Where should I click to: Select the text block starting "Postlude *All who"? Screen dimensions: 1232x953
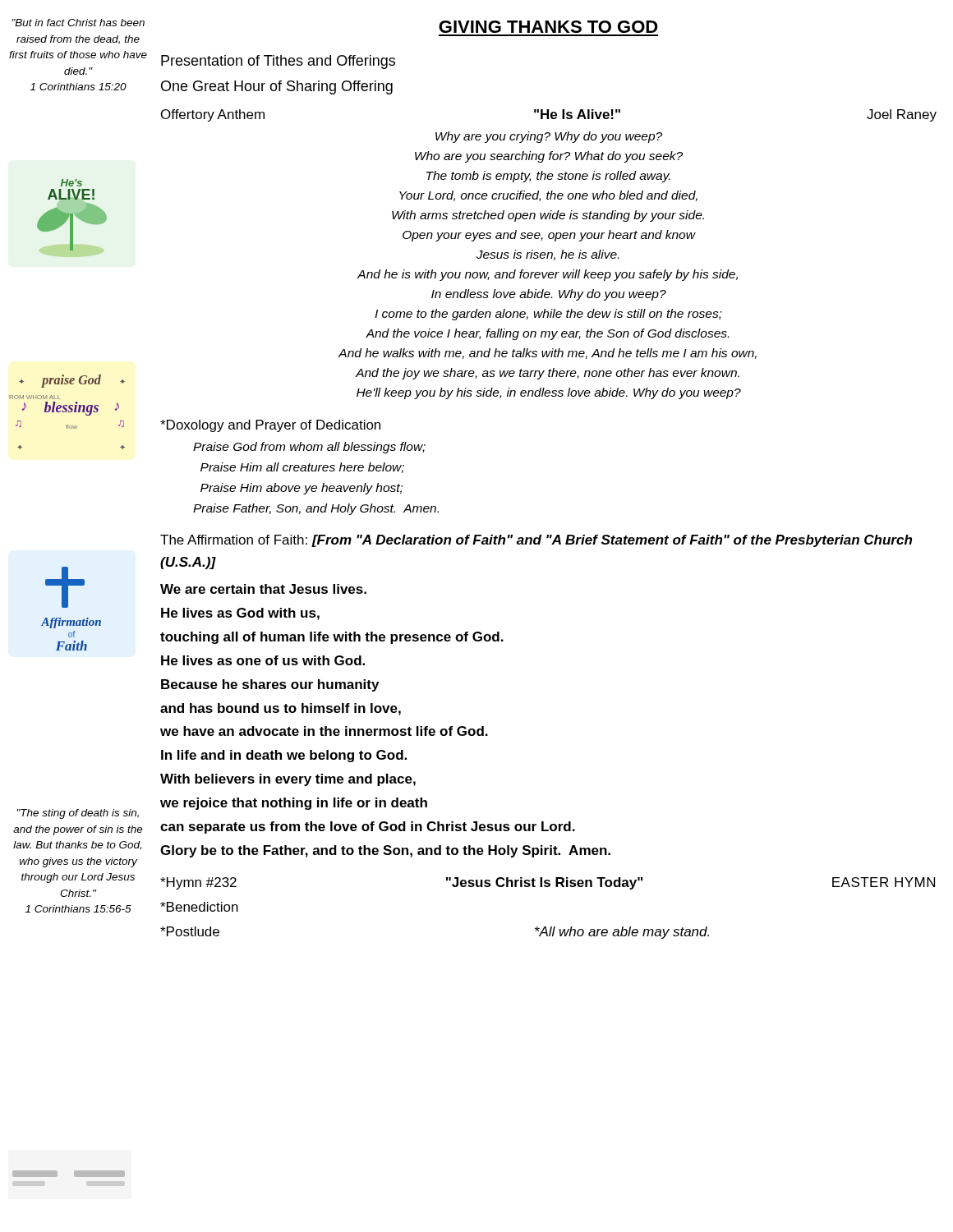(548, 932)
